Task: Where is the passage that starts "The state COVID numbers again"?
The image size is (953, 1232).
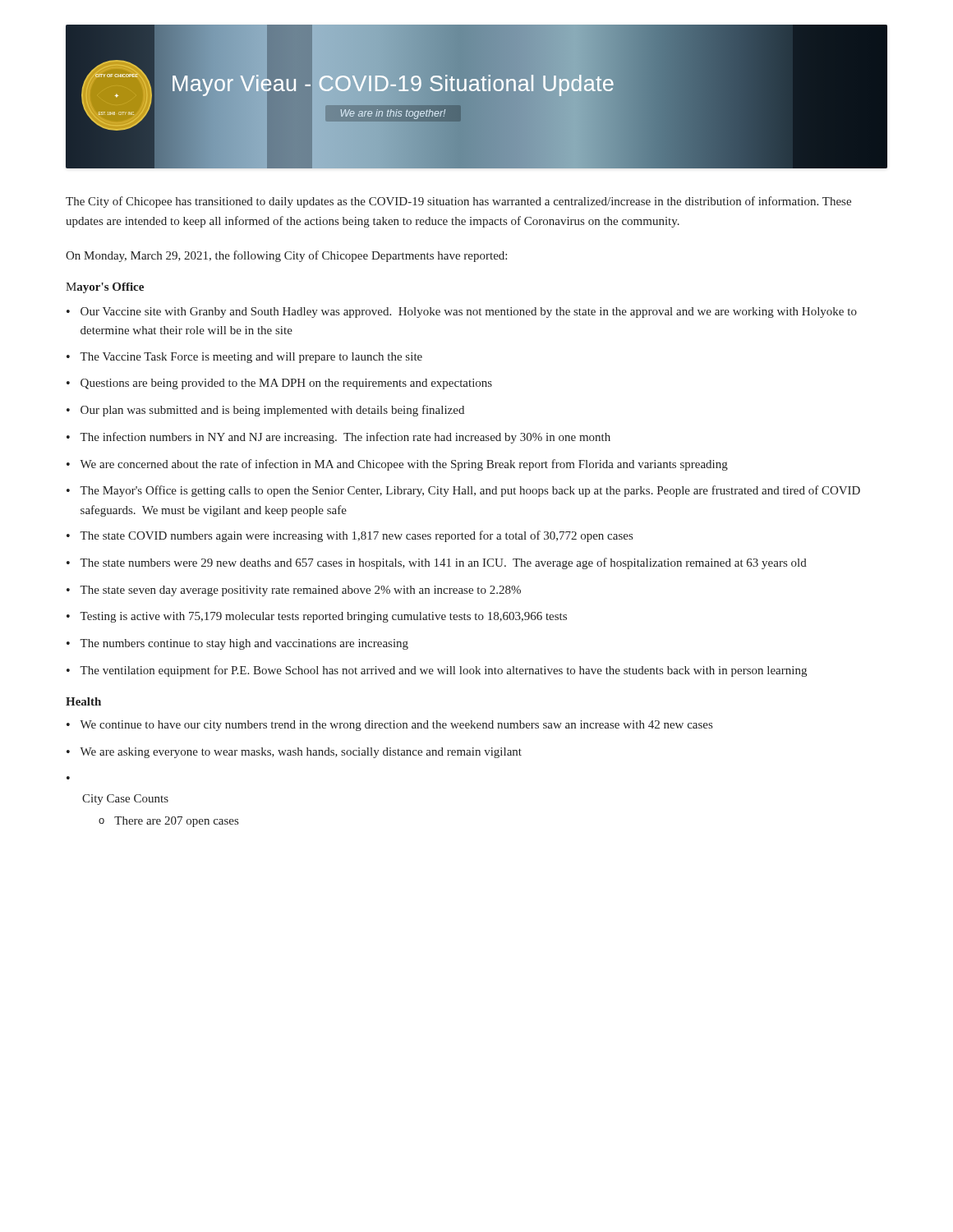Action: (357, 535)
